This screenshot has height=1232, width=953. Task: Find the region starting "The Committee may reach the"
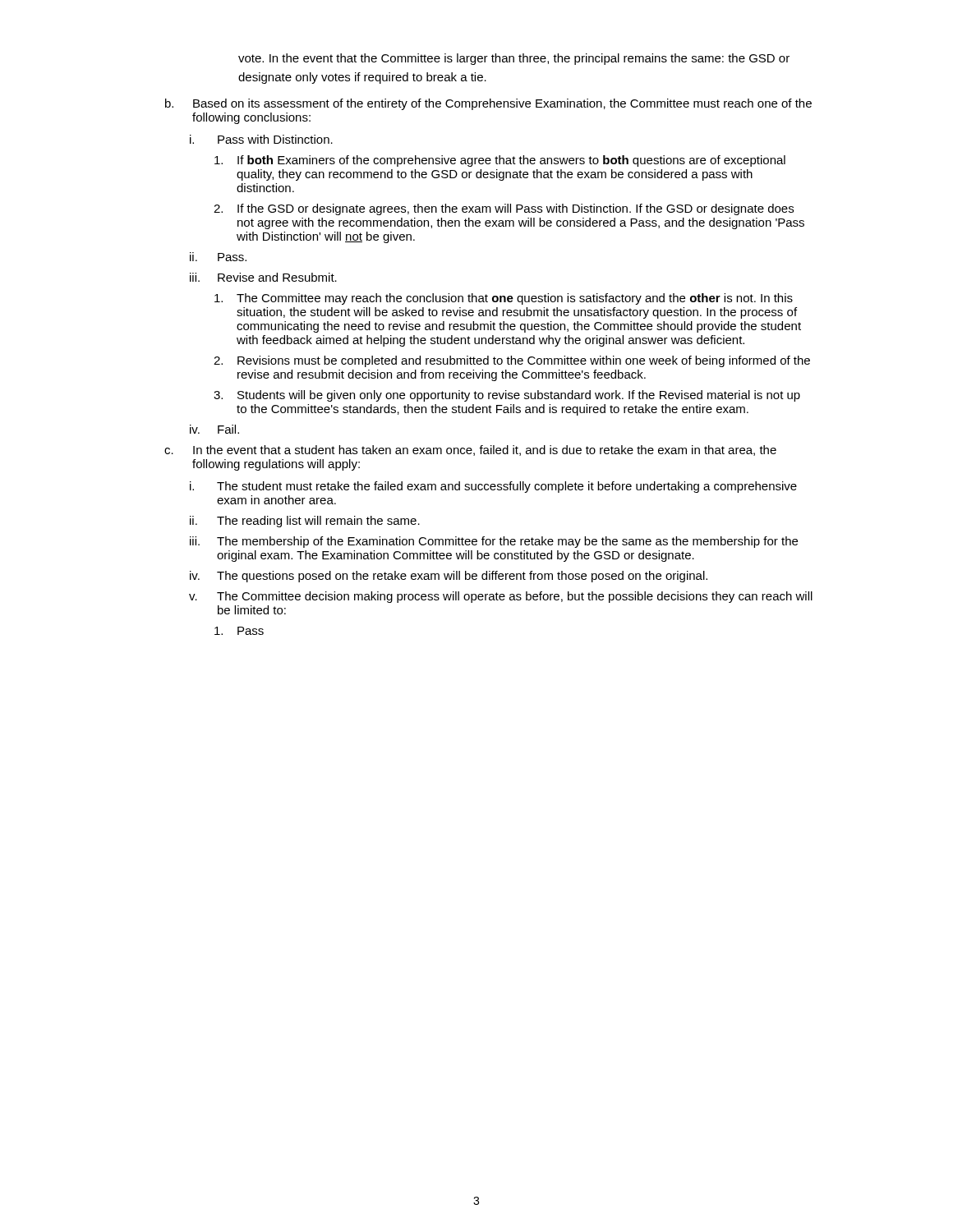[x=513, y=319]
